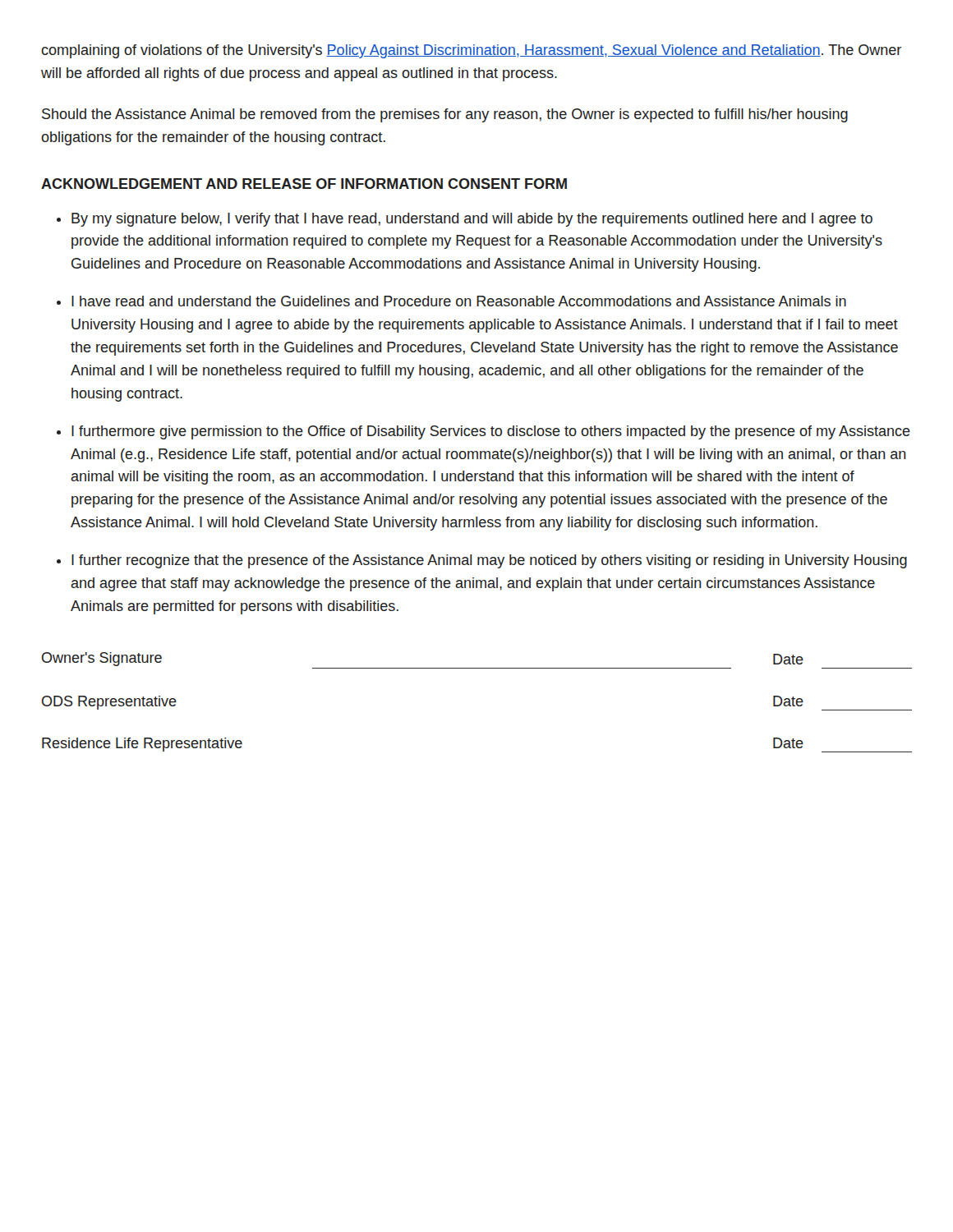Image resolution: width=953 pixels, height=1232 pixels.
Task: Locate the text block that reads "Residence Life Representative"
Action: click(149, 745)
